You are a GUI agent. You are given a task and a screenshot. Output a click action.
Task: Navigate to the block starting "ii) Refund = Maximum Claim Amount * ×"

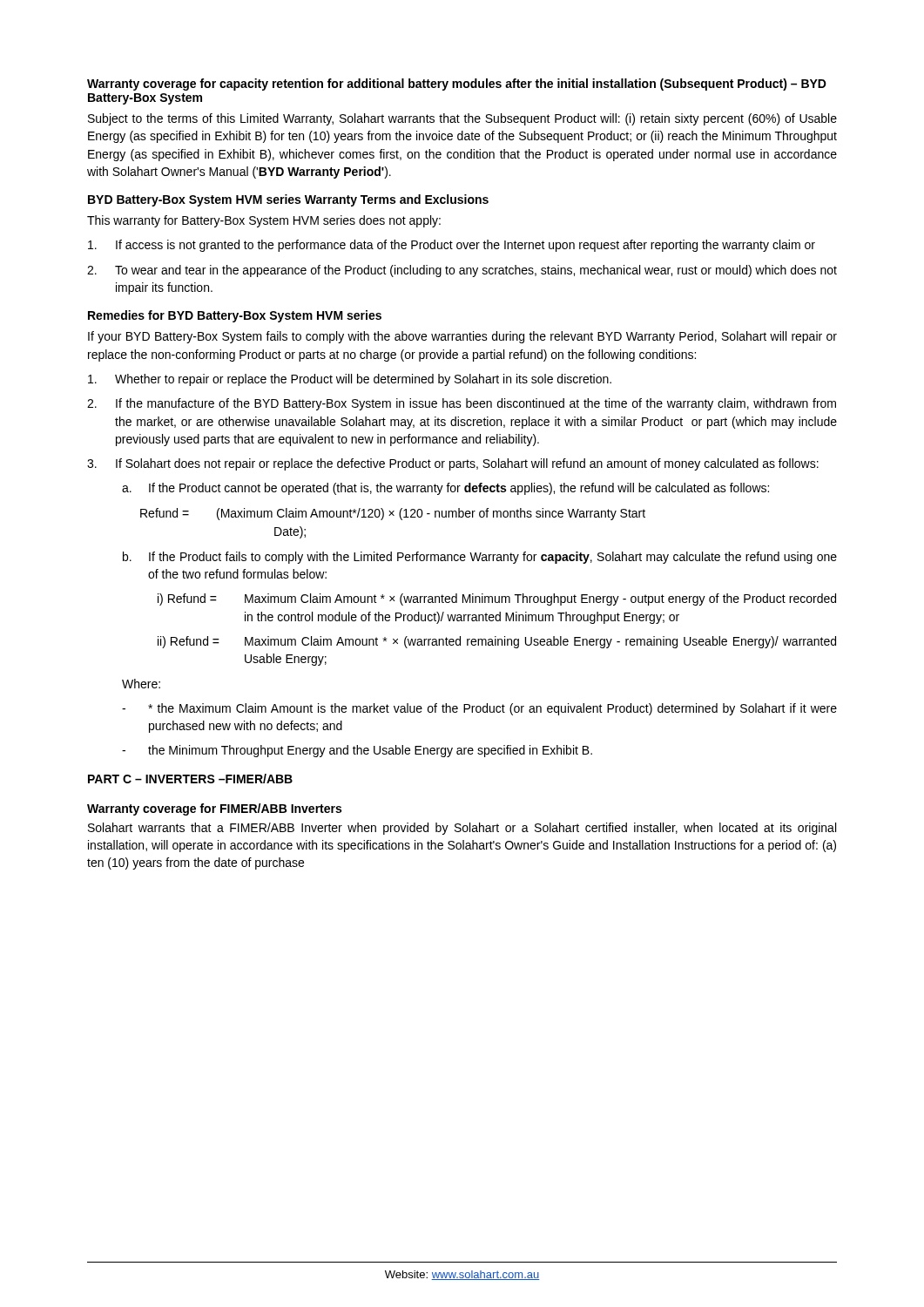497,650
